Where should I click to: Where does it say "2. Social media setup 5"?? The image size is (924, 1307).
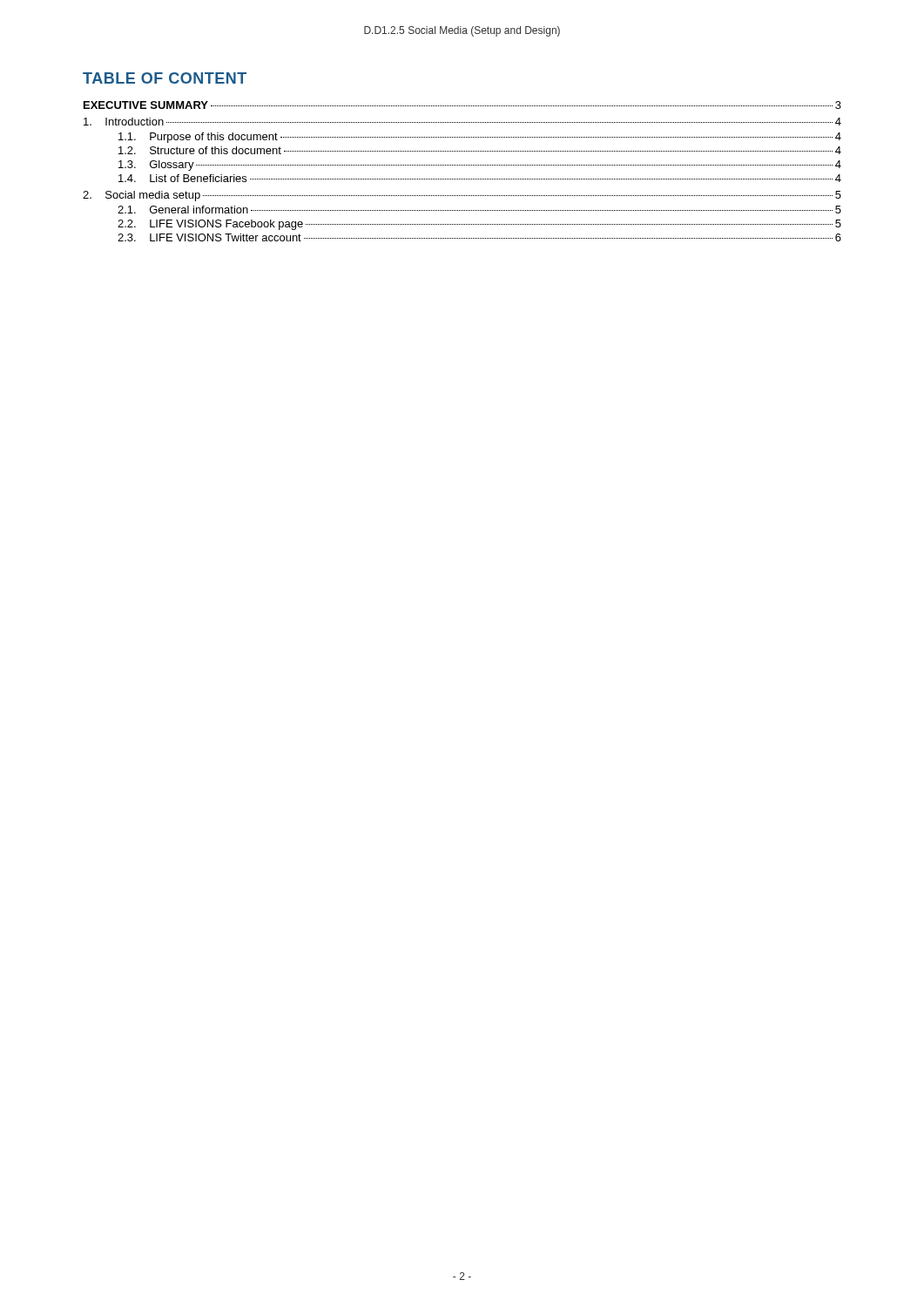pyautogui.click(x=462, y=195)
